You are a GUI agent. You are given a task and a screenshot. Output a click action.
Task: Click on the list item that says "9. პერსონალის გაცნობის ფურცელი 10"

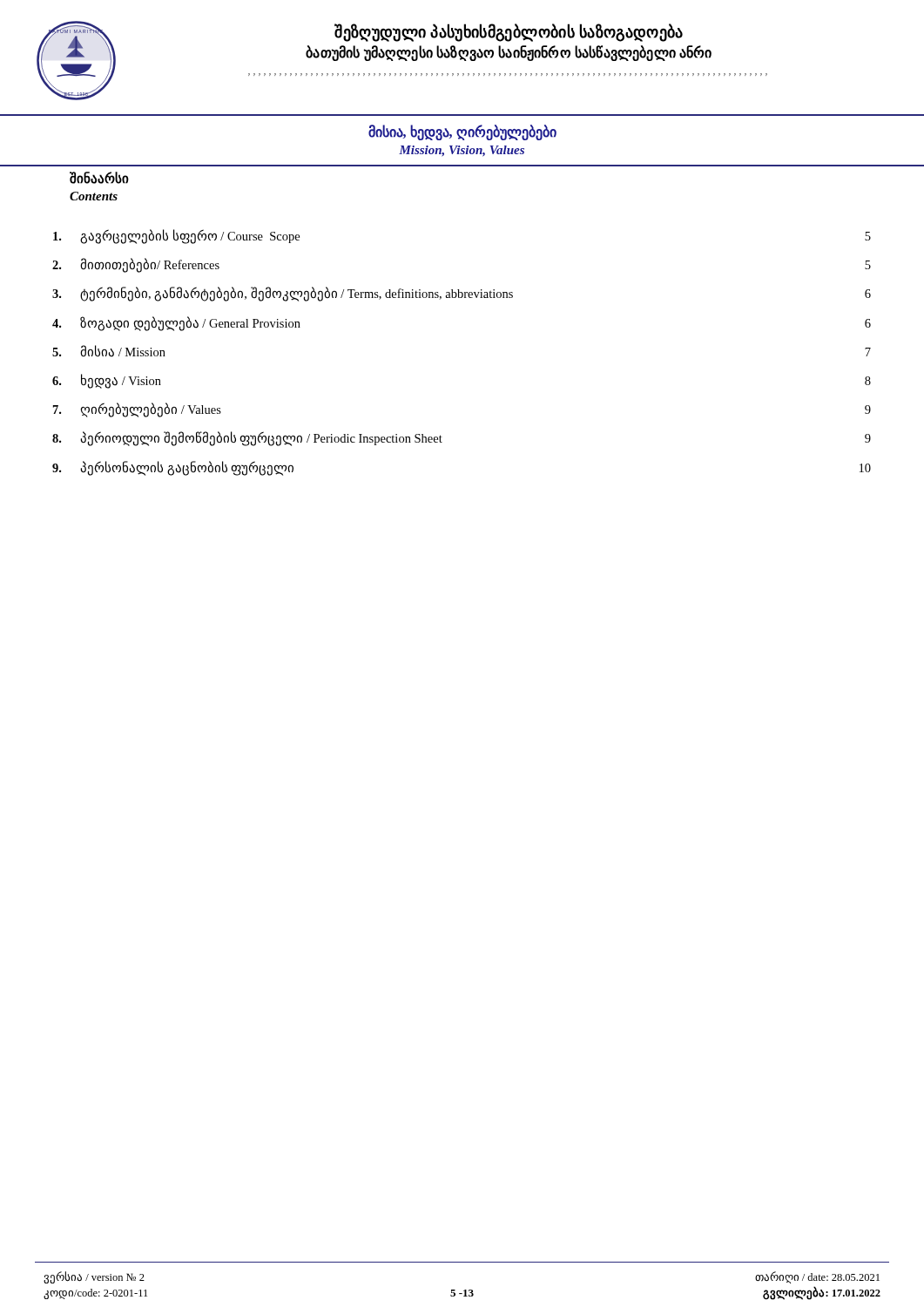coord(186,469)
